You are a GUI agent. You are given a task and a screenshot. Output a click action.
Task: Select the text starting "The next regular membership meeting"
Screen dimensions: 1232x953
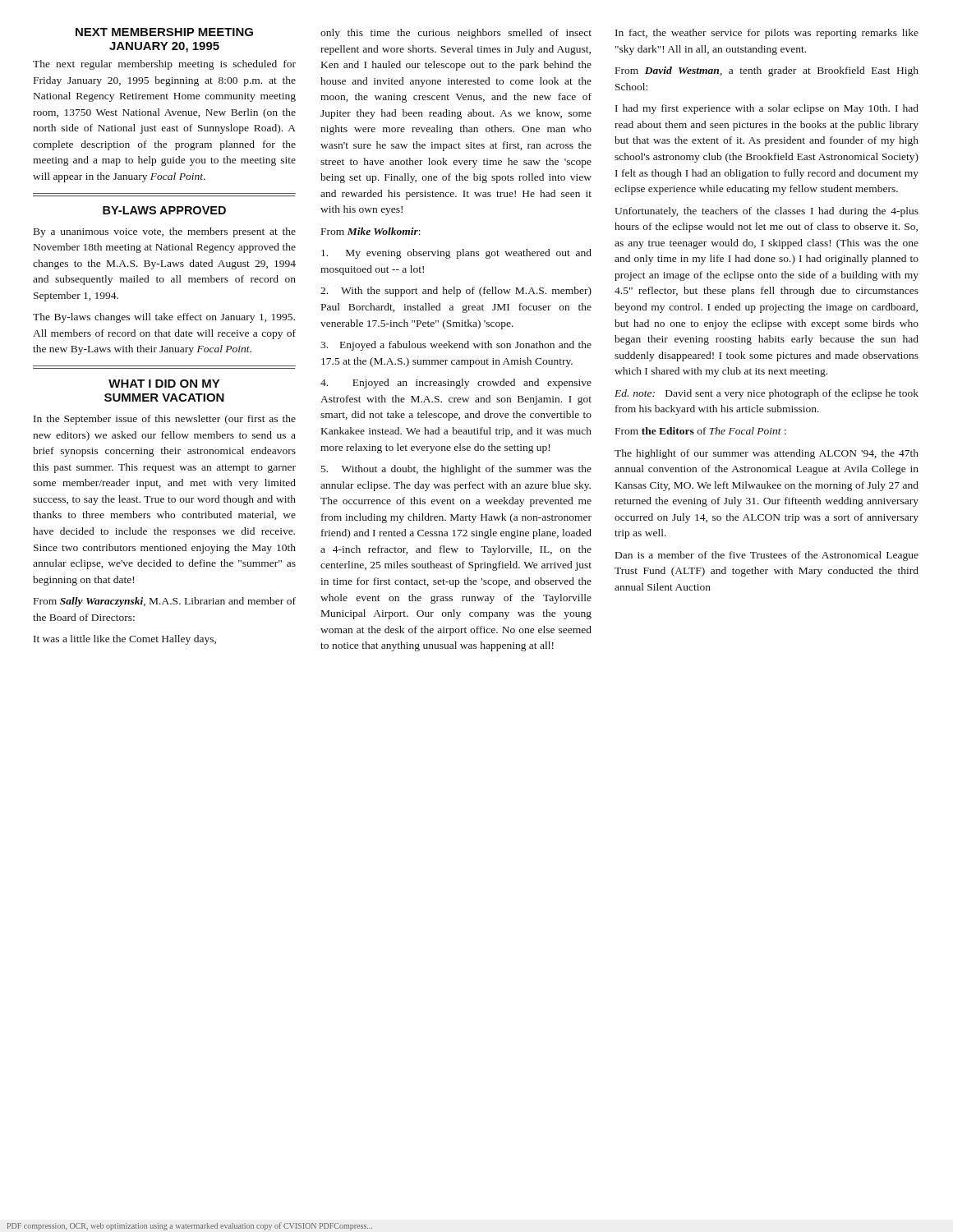click(x=164, y=120)
